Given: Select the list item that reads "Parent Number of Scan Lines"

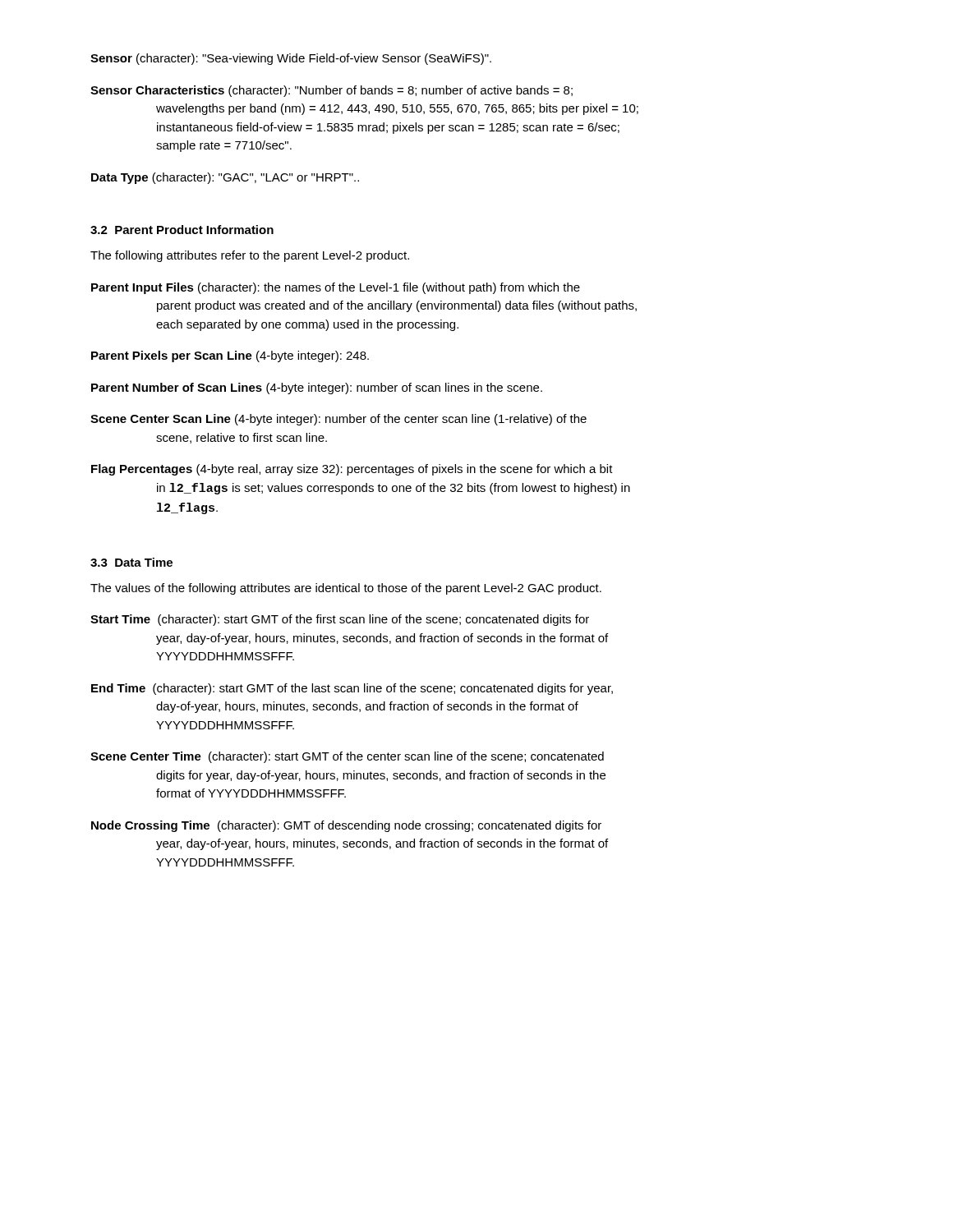Looking at the screenshot, I should click(x=476, y=387).
